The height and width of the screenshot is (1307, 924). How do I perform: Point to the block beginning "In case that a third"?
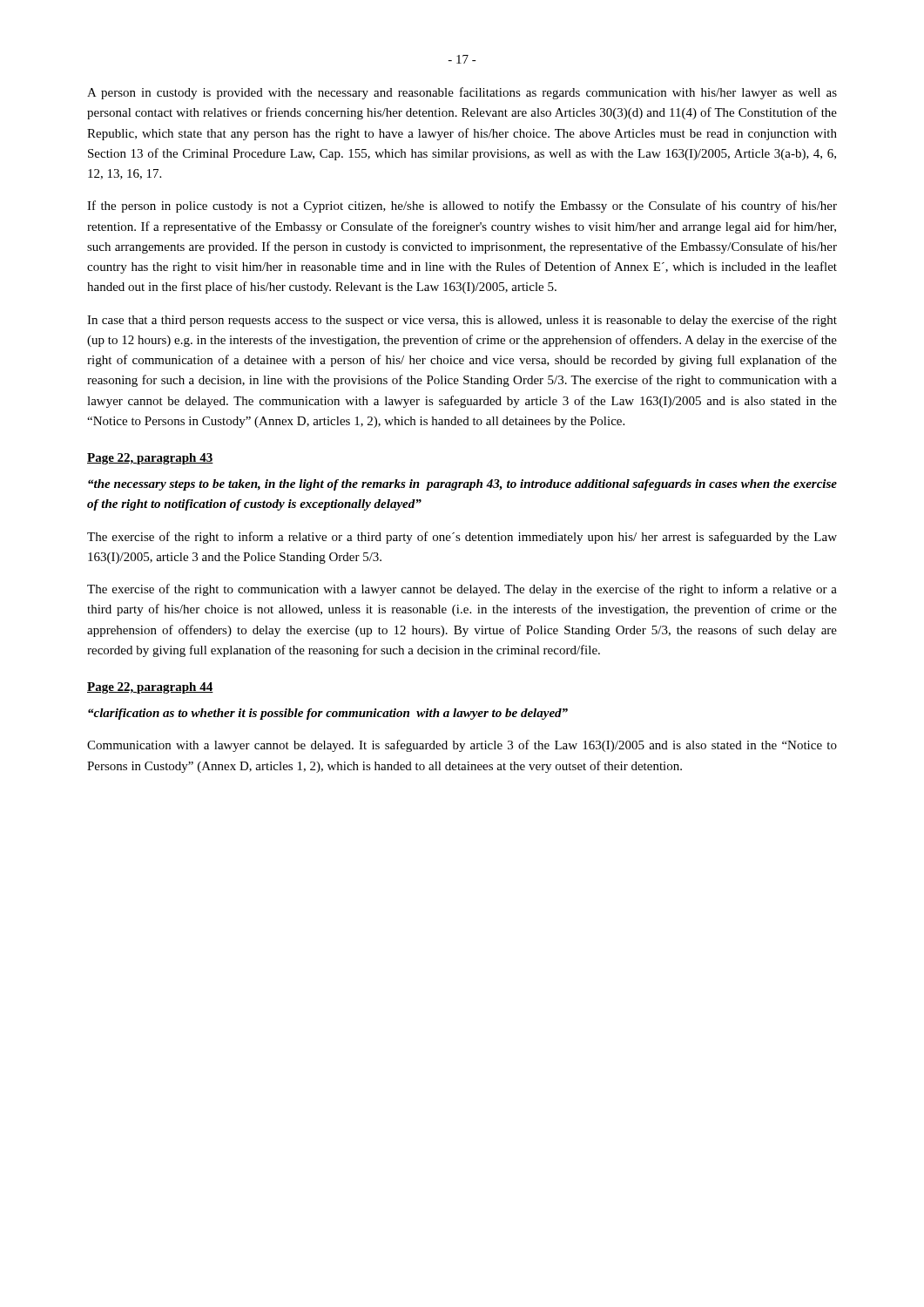click(x=462, y=370)
